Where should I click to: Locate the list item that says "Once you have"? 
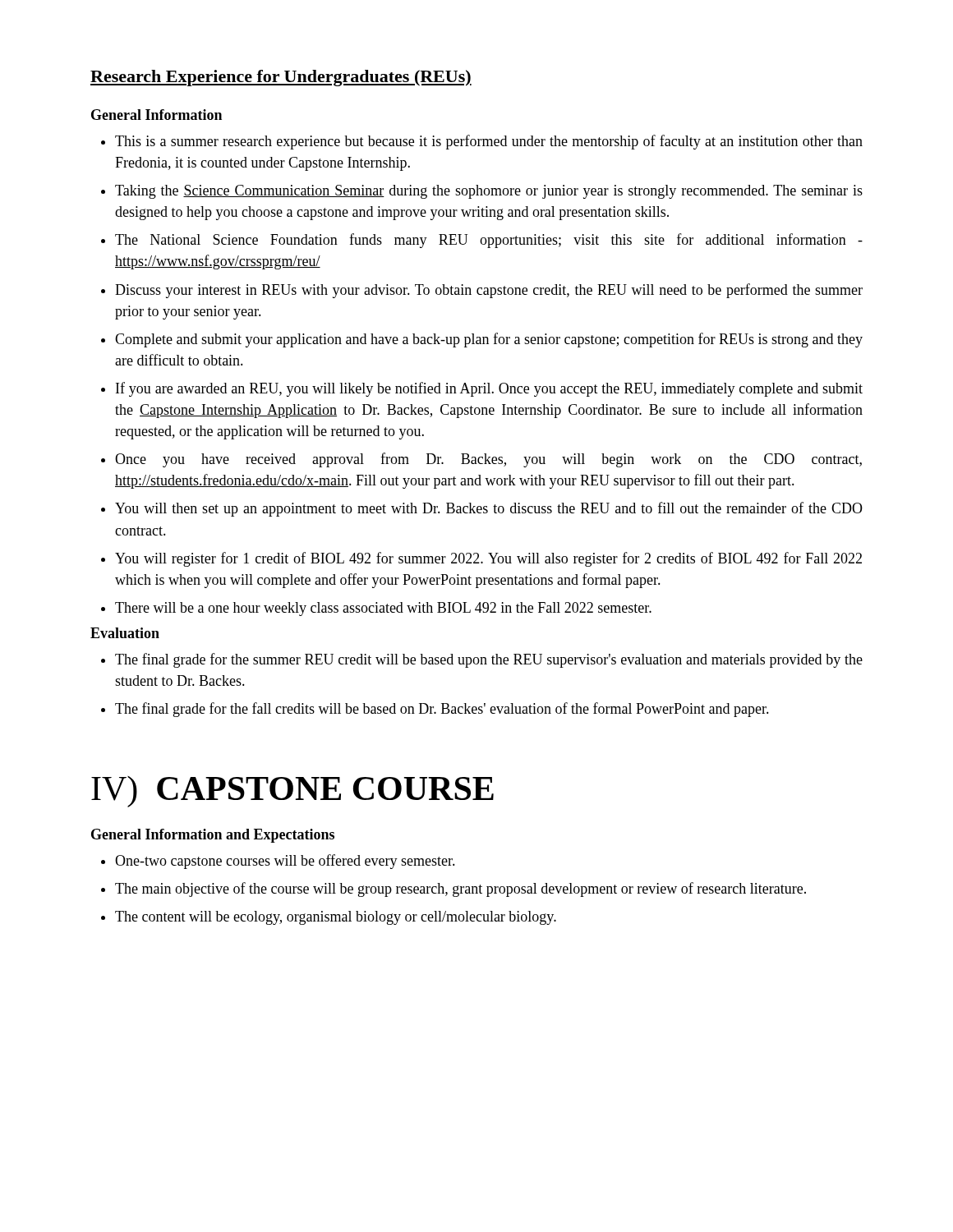[x=489, y=470]
